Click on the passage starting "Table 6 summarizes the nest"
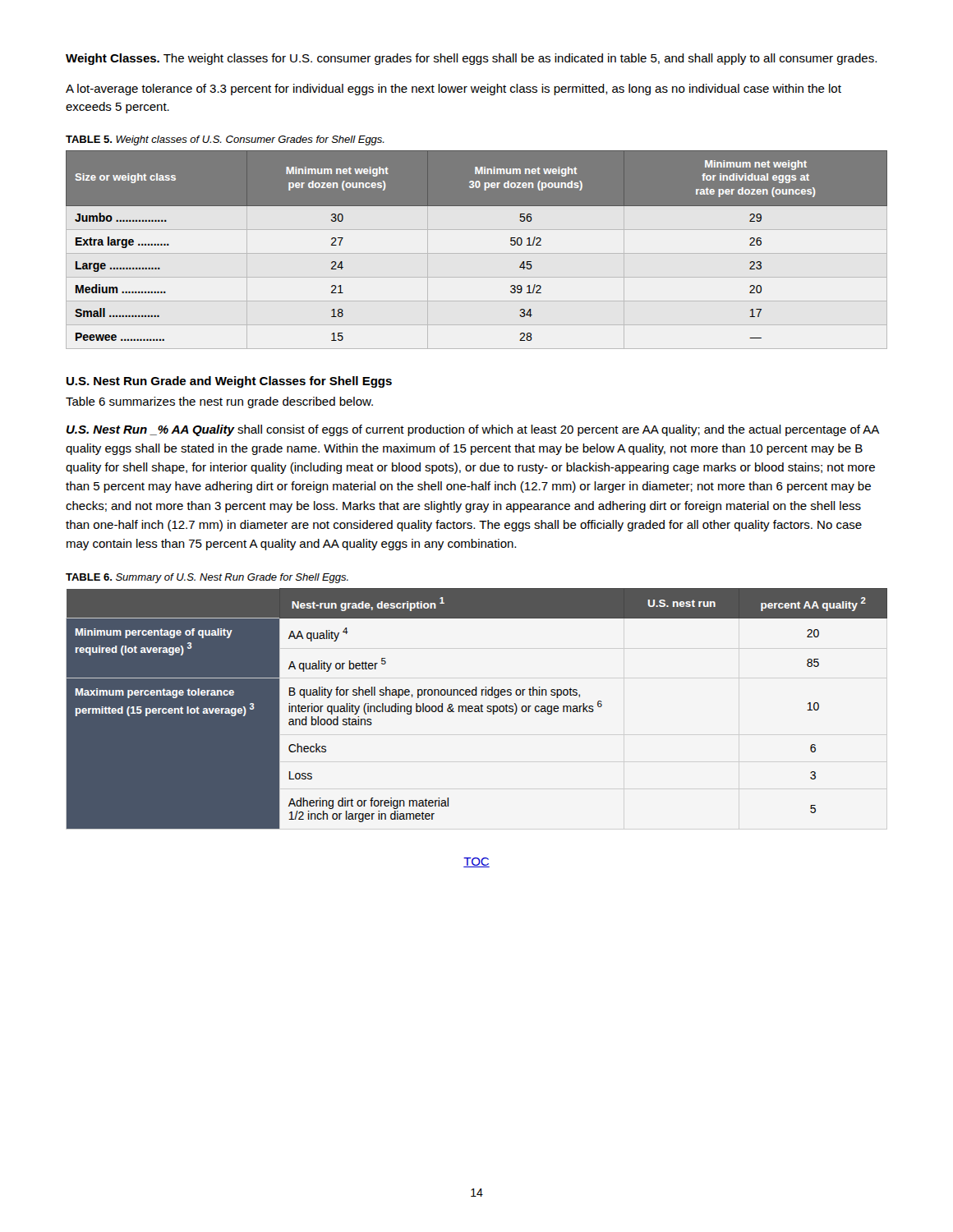Image resolution: width=953 pixels, height=1232 pixels. point(220,401)
